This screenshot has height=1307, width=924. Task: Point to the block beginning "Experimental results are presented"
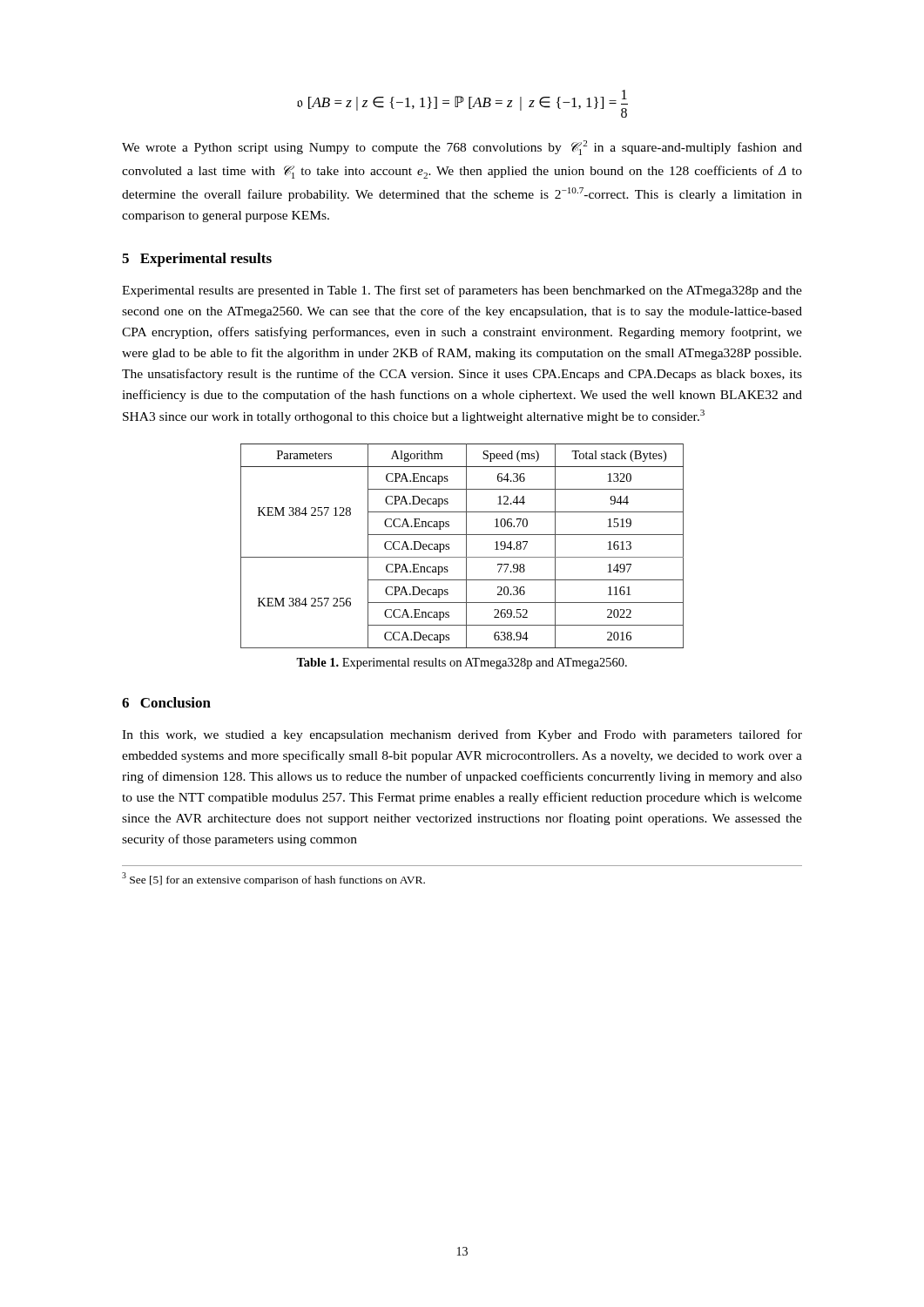[x=462, y=354]
